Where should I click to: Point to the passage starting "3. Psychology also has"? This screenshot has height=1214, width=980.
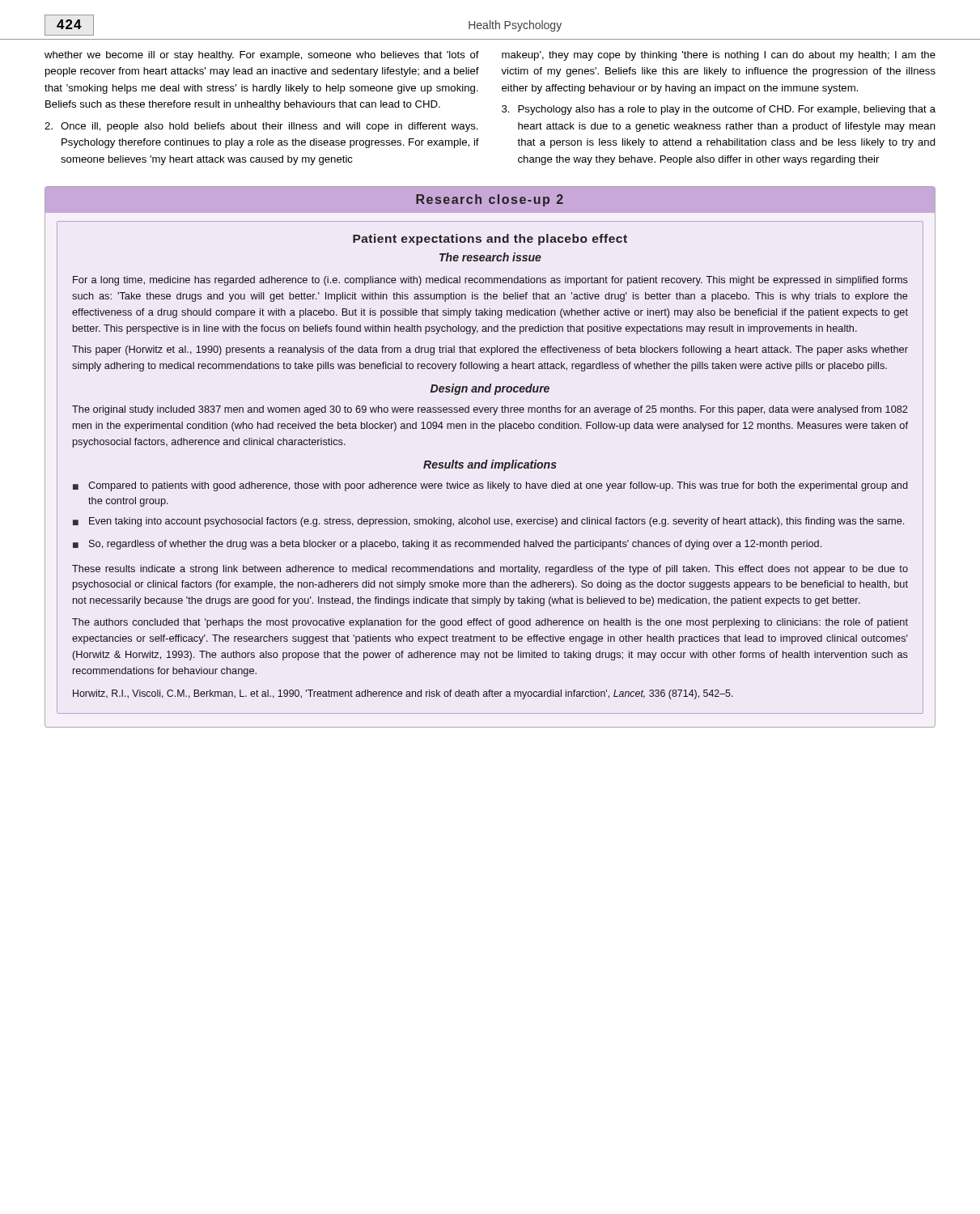pos(718,135)
